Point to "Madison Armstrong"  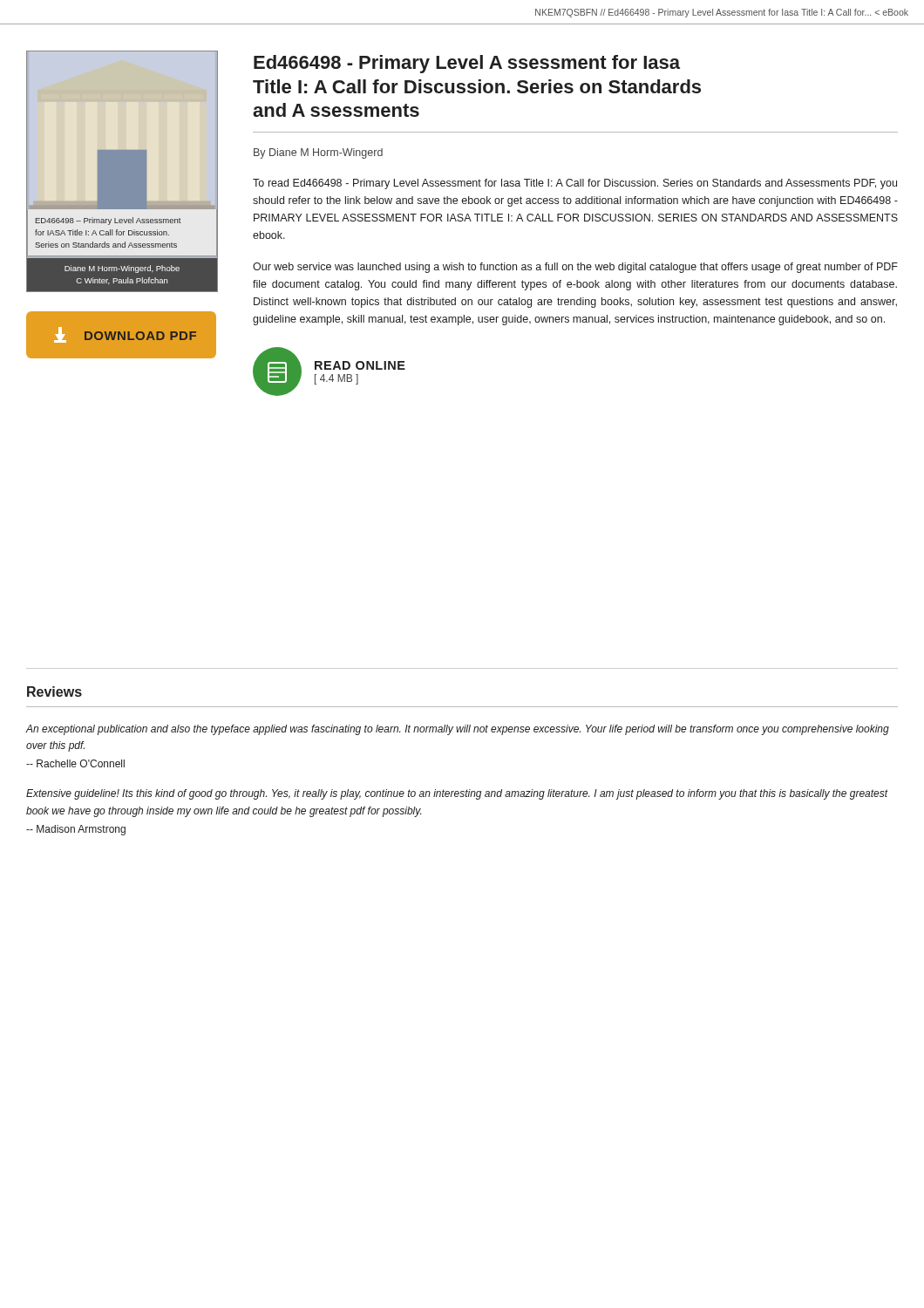76,829
